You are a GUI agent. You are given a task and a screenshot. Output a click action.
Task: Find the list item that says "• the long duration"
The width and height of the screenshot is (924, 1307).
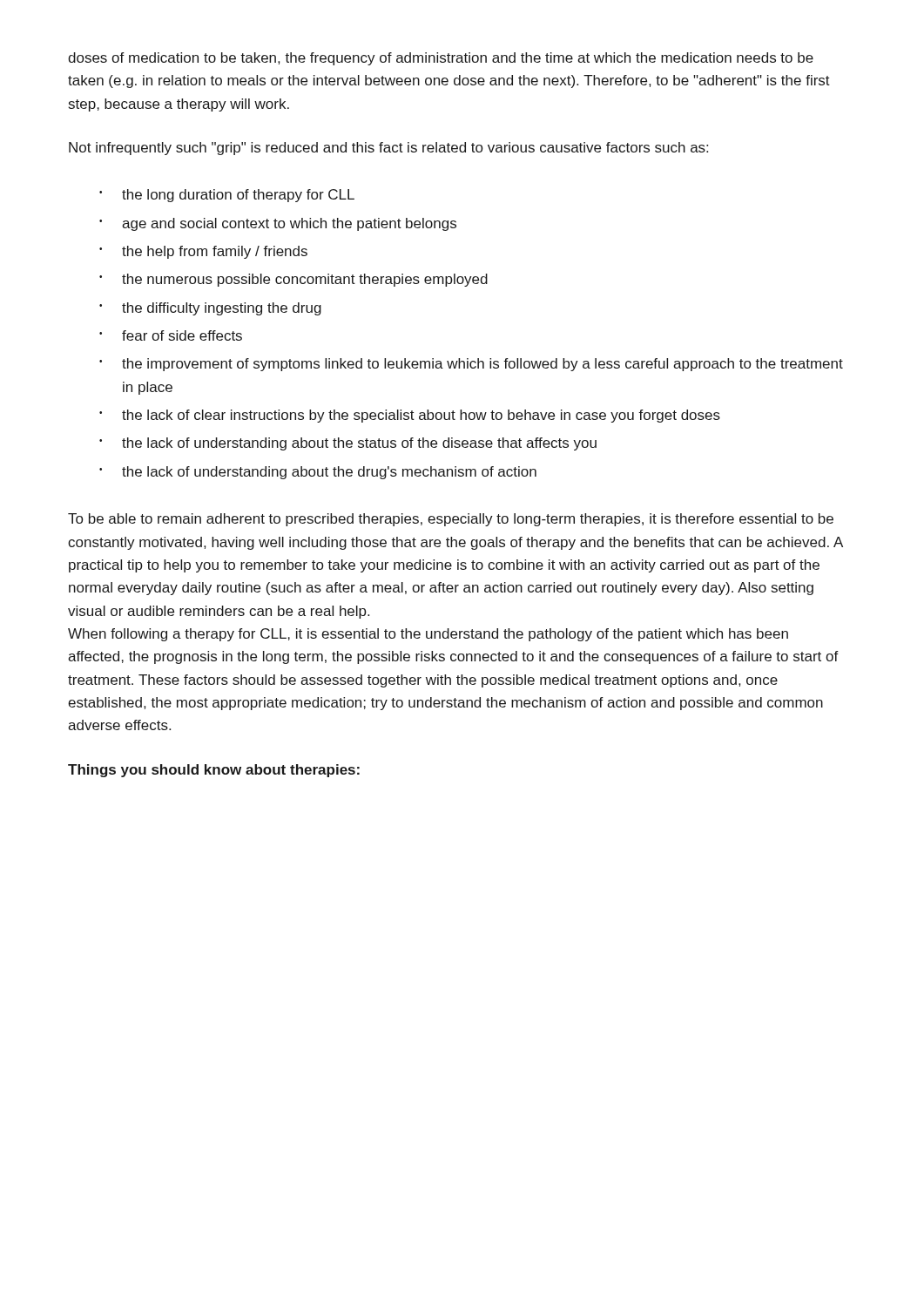(x=227, y=196)
